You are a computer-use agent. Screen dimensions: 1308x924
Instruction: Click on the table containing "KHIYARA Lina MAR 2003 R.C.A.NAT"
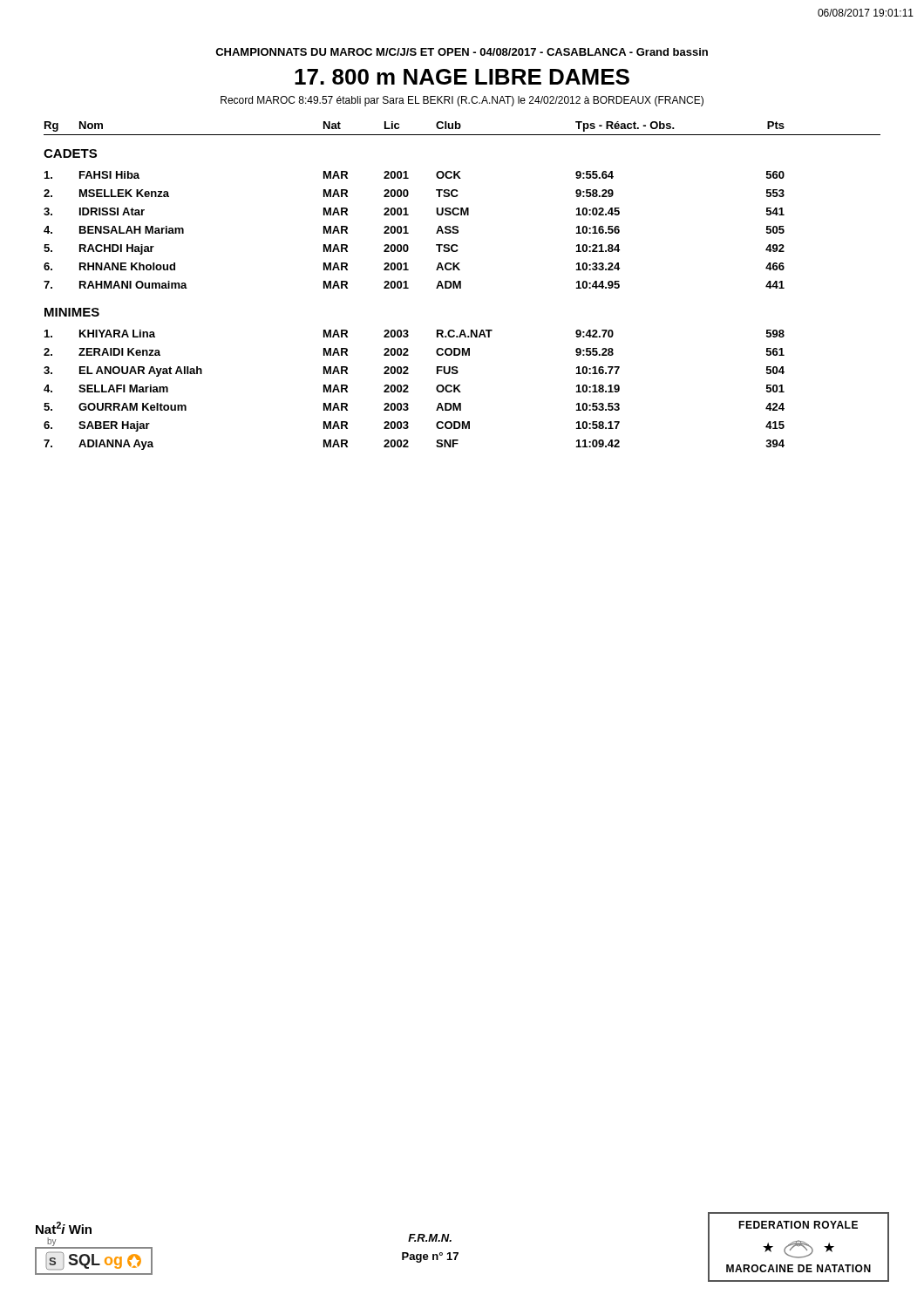pyautogui.click(x=462, y=388)
